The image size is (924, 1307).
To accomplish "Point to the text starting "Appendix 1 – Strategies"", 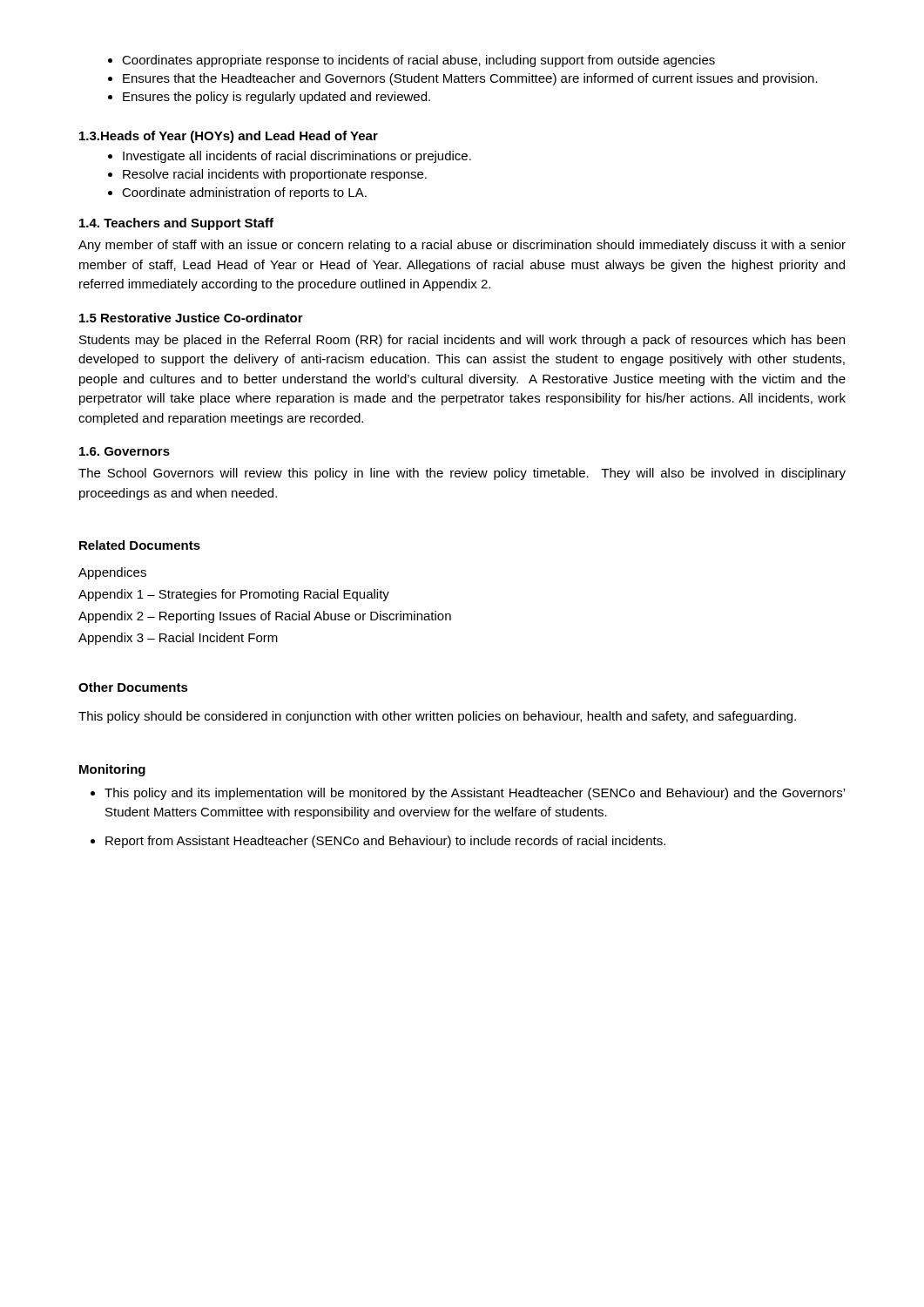I will (234, 594).
